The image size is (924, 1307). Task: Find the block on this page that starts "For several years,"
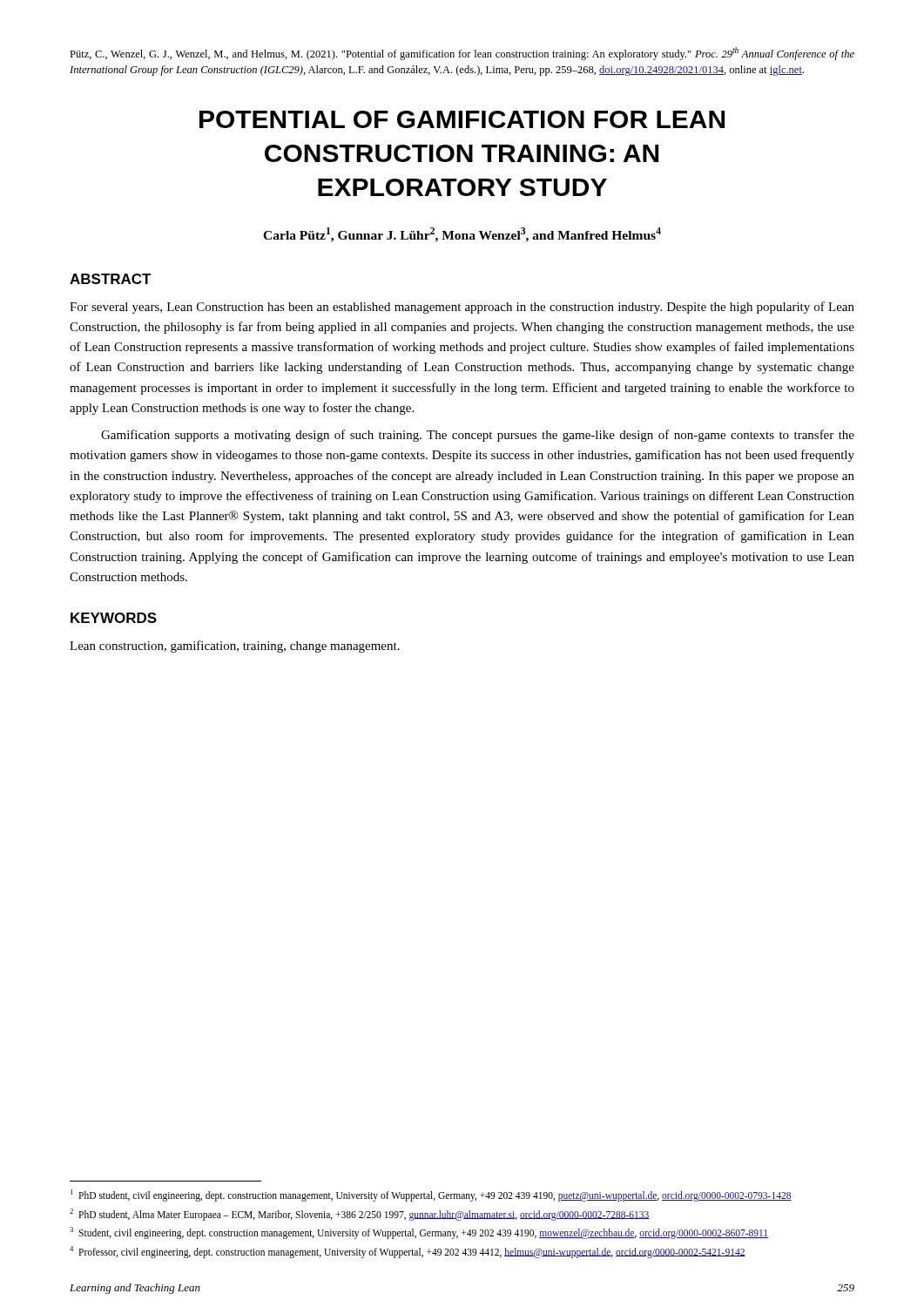click(x=462, y=442)
